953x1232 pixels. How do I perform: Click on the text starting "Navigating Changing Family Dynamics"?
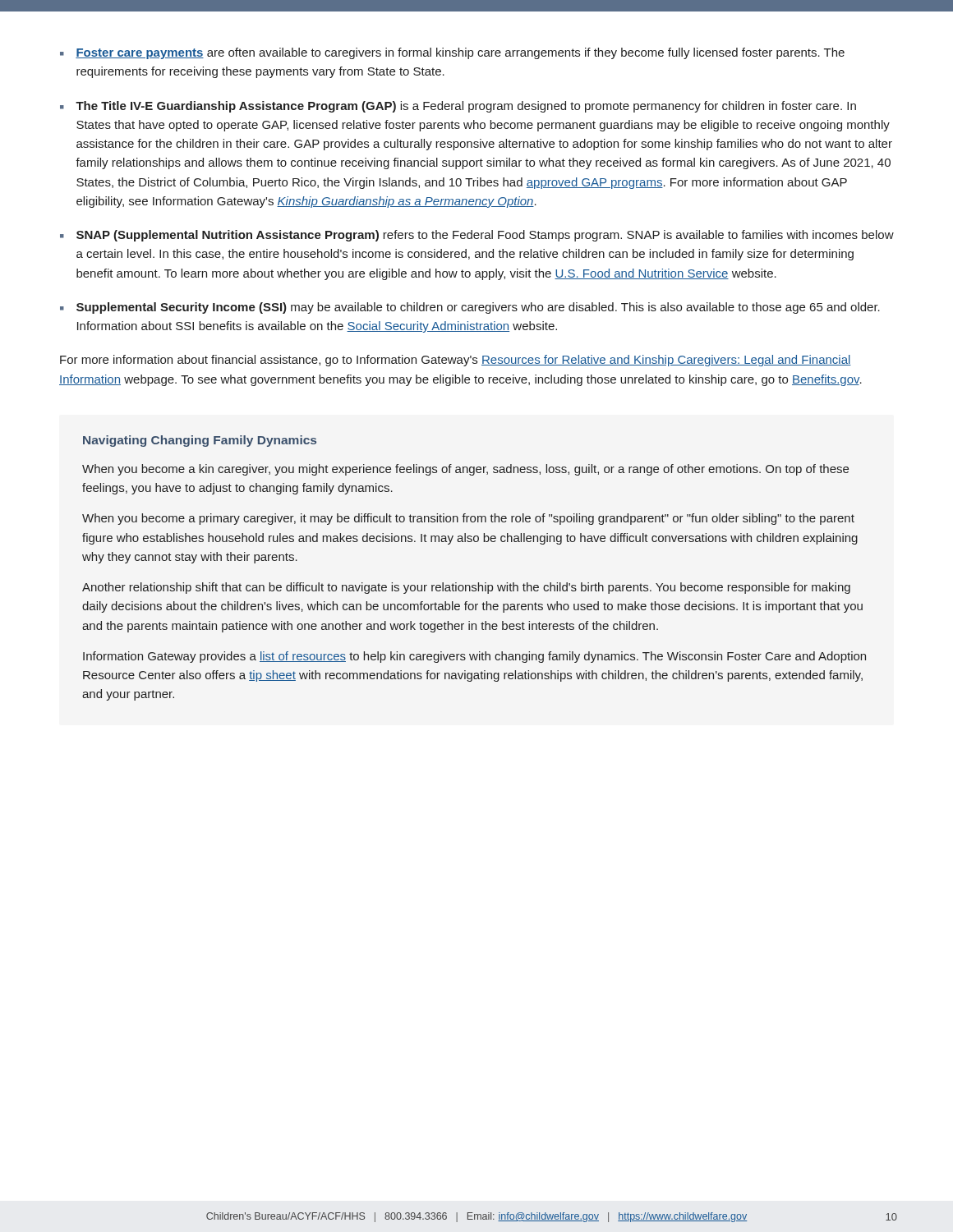pyautogui.click(x=200, y=440)
